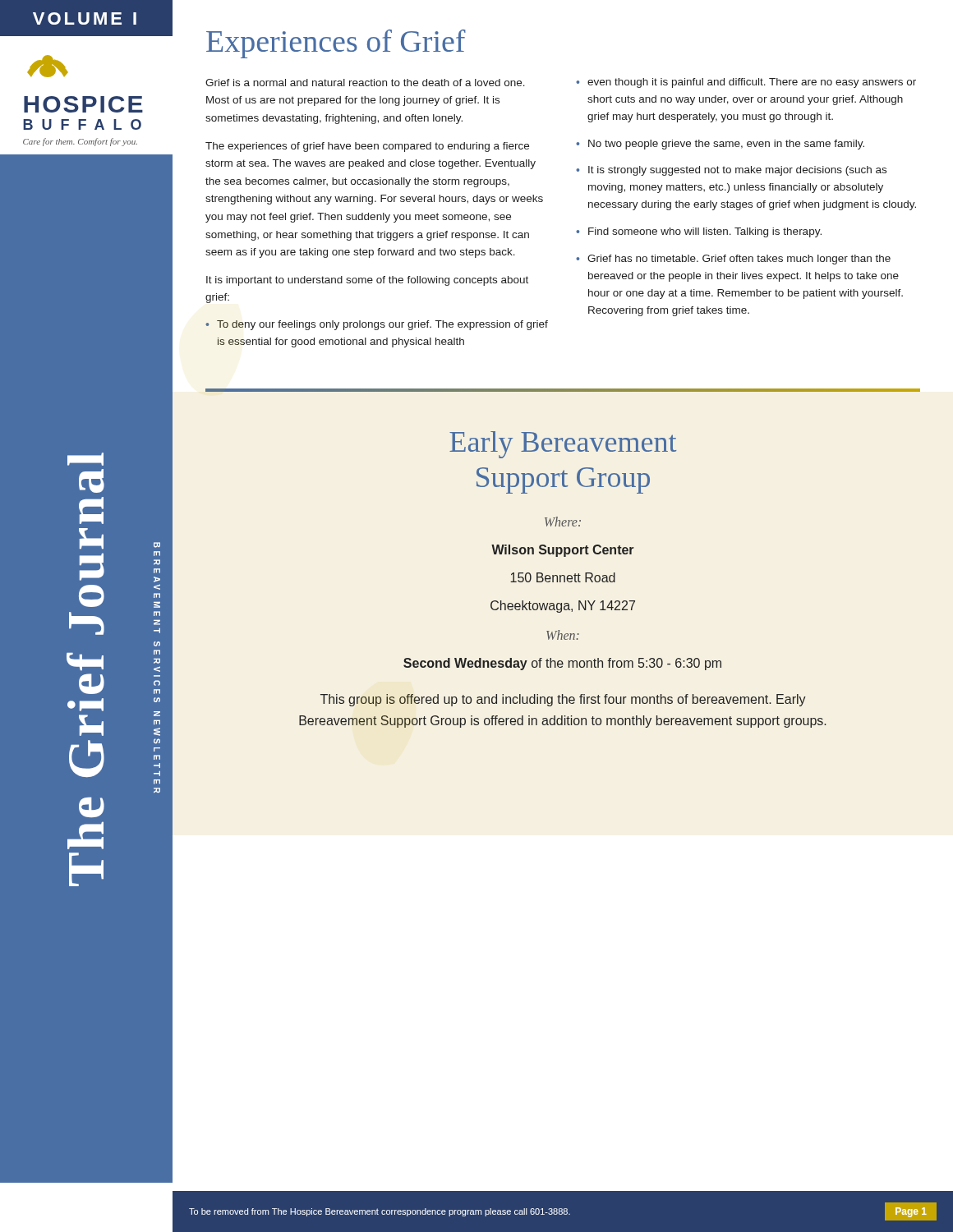Viewport: 953px width, 1232px height.
Task: Find the text block starting "When: Second Wednesday of the month from 5:30"
Action: 563,650
